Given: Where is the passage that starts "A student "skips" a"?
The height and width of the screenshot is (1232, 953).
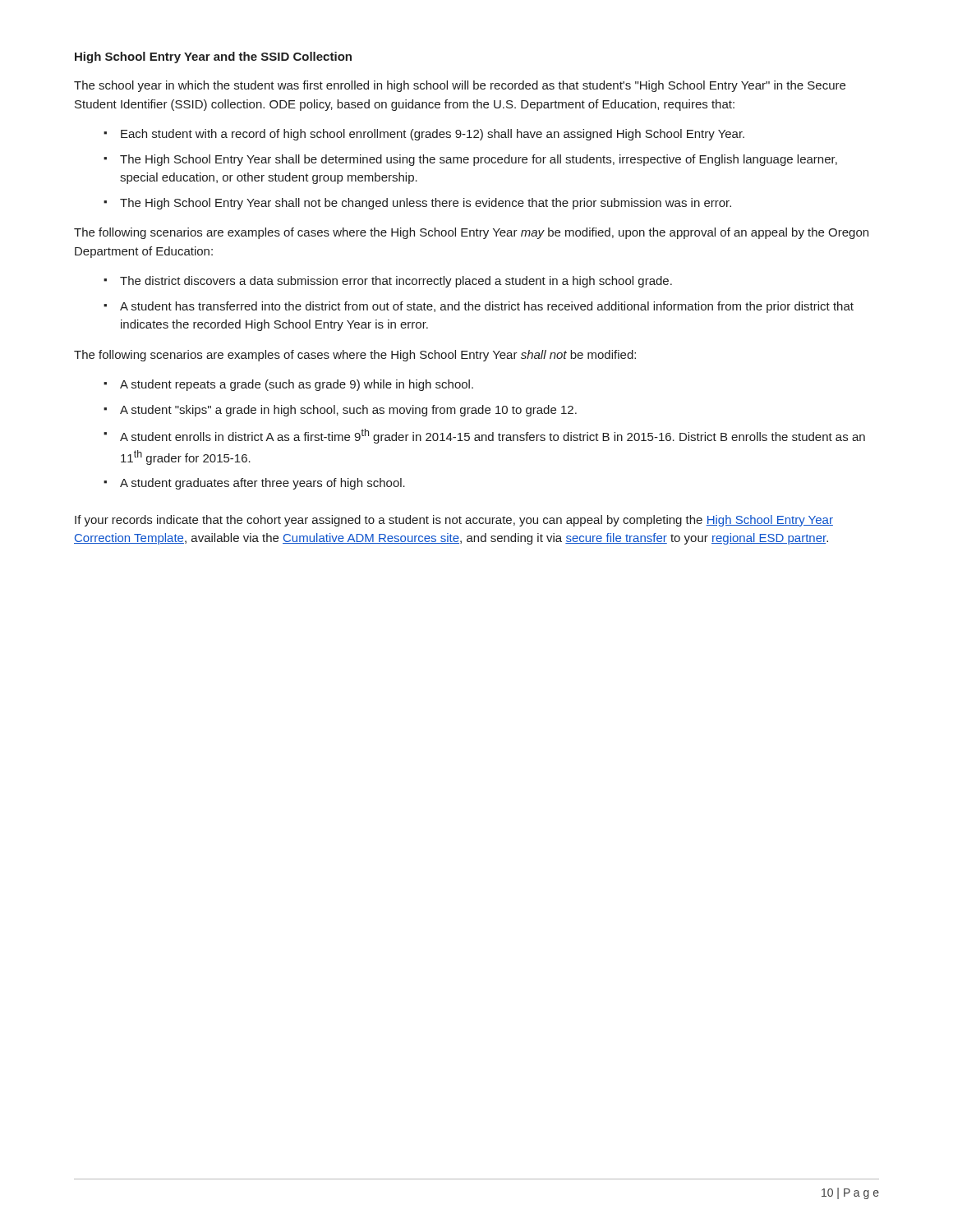Looking at the screenshot, I should (349, 409).
